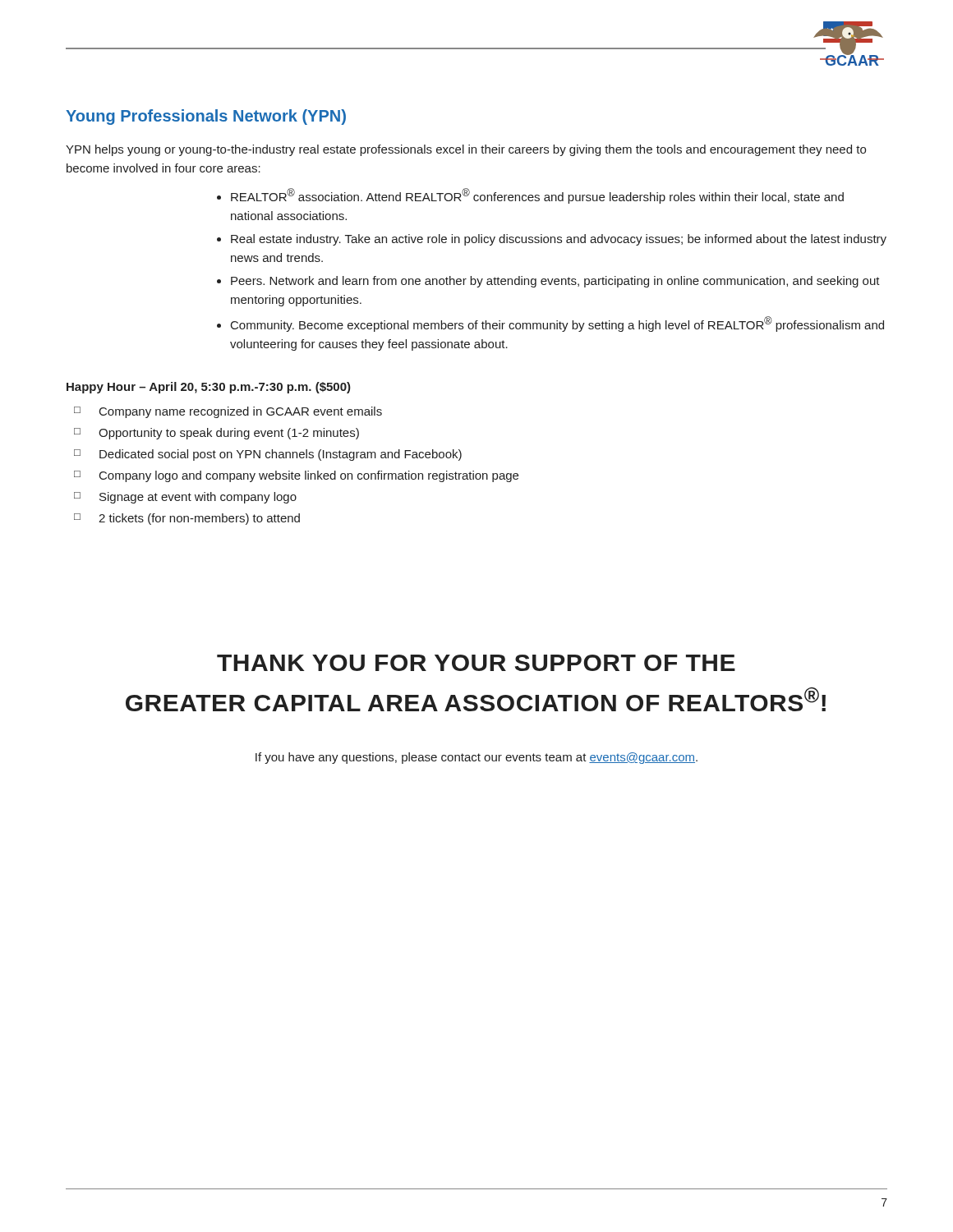Point to the element starting "YPN helps young or young-to-the-industry"

tap(476, 159)
